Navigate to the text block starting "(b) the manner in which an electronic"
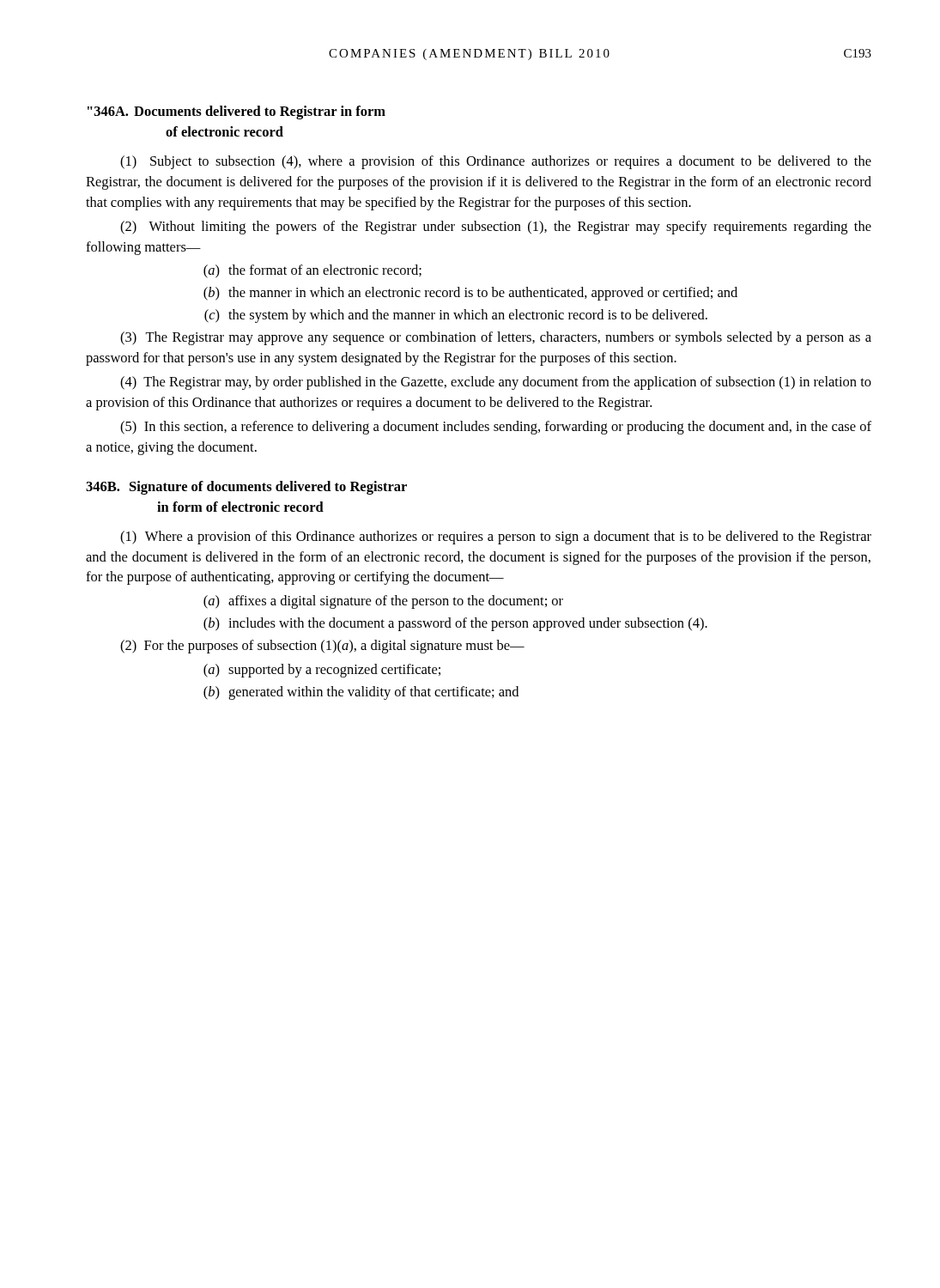The width and height of the screenshot is (940, 1288). point(530,293)
